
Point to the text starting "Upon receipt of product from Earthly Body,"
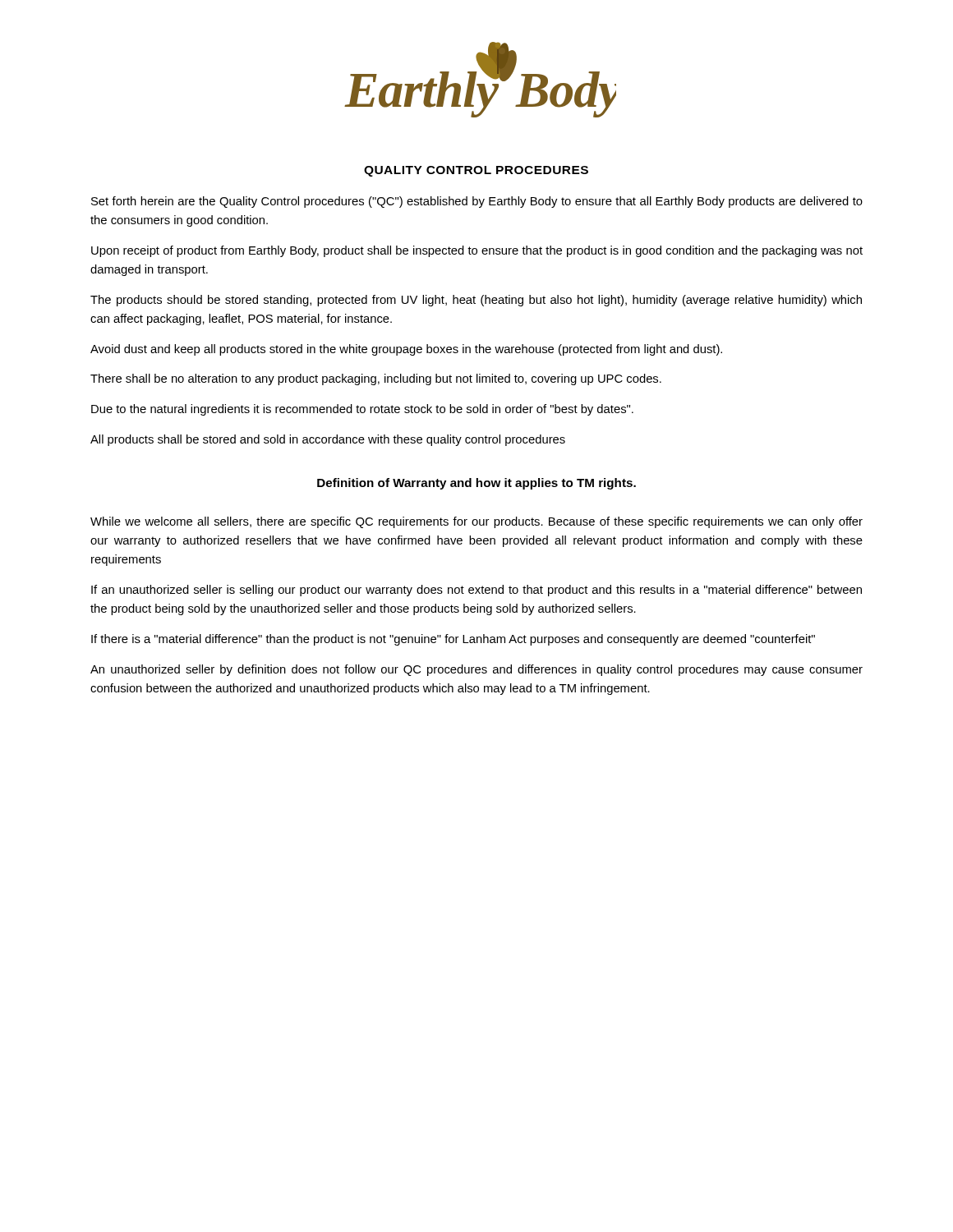click(476, 260)
